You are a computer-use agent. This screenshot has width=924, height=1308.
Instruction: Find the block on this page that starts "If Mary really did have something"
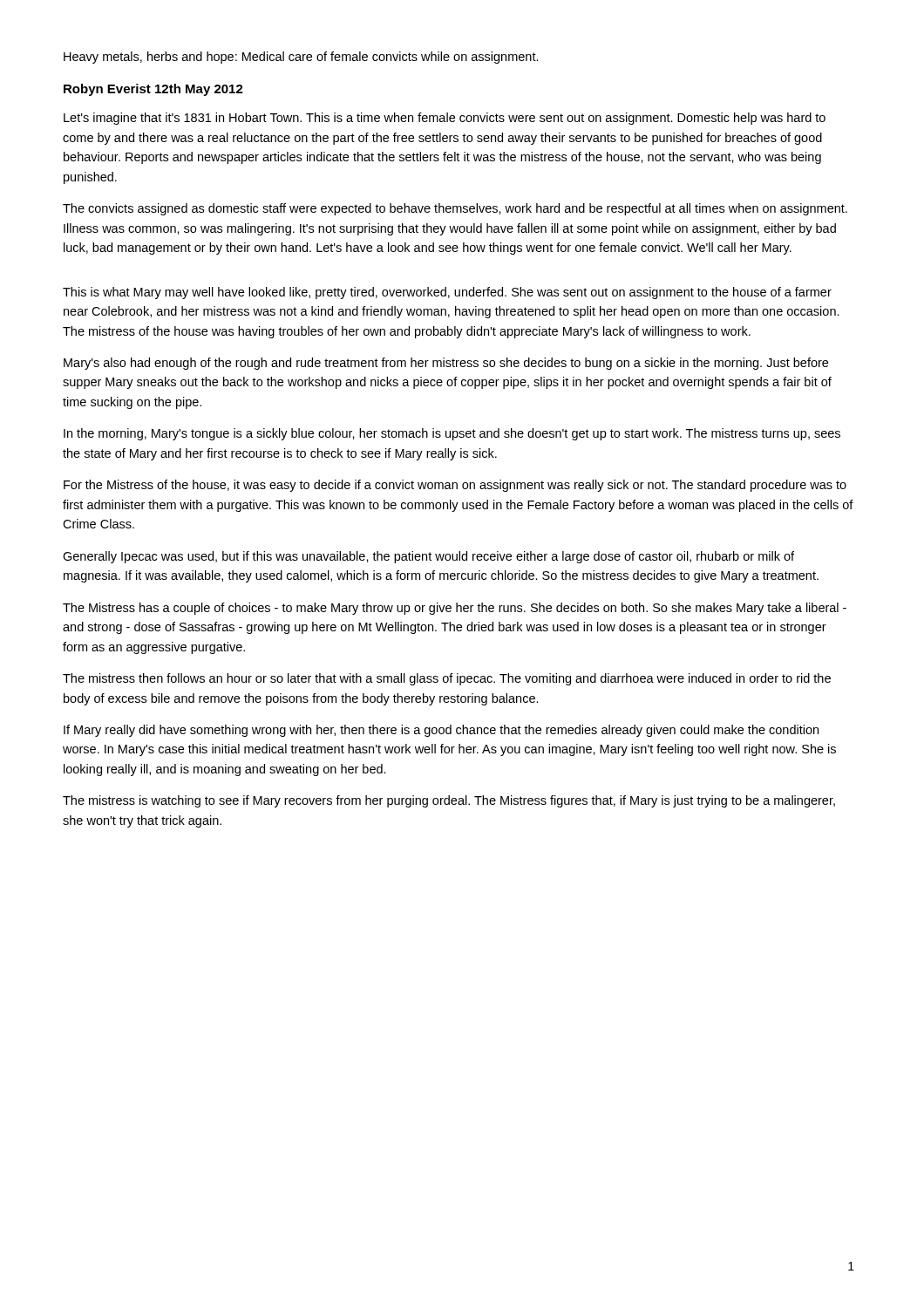click(450, 749)
